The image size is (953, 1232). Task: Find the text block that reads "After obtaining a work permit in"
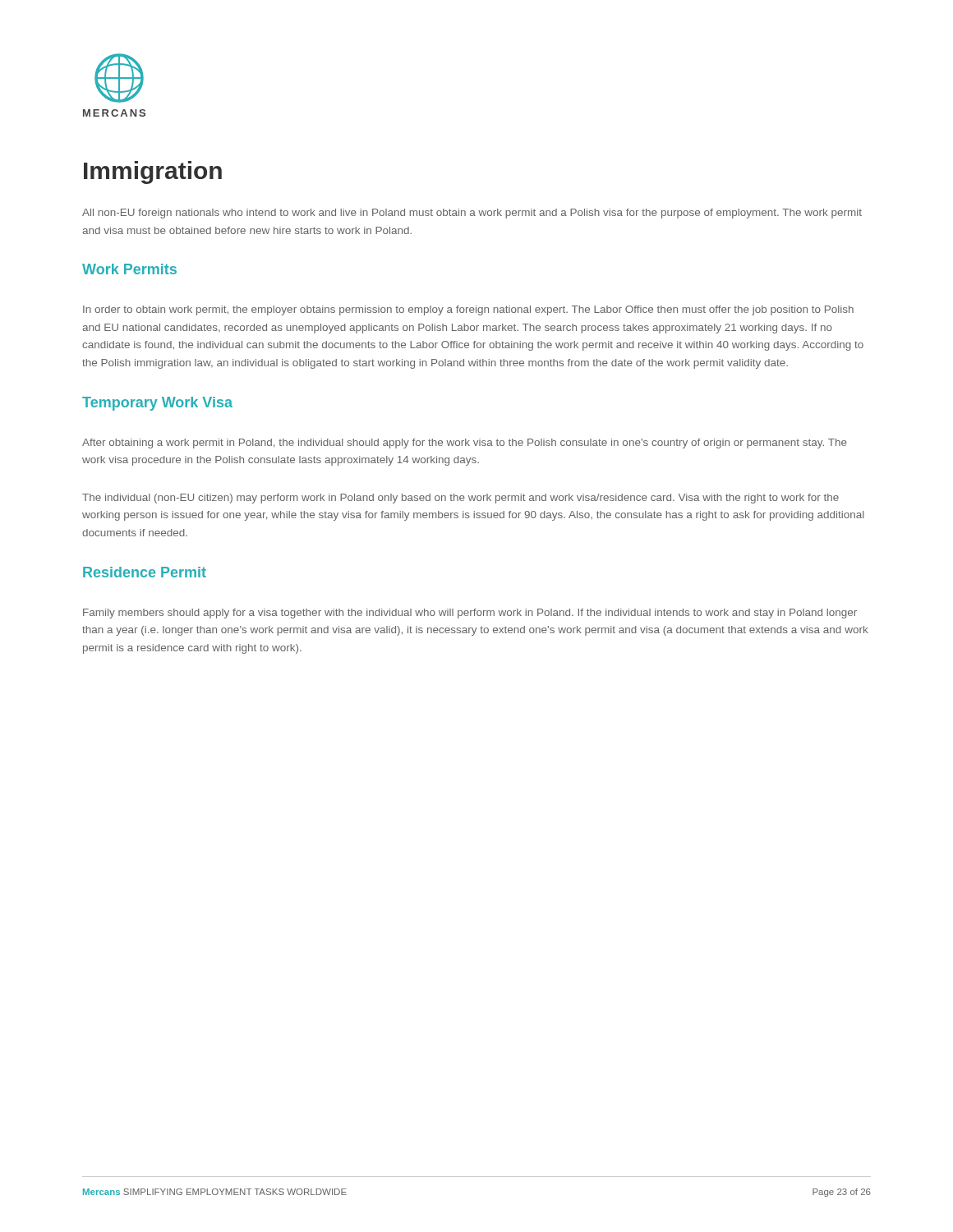465,451
